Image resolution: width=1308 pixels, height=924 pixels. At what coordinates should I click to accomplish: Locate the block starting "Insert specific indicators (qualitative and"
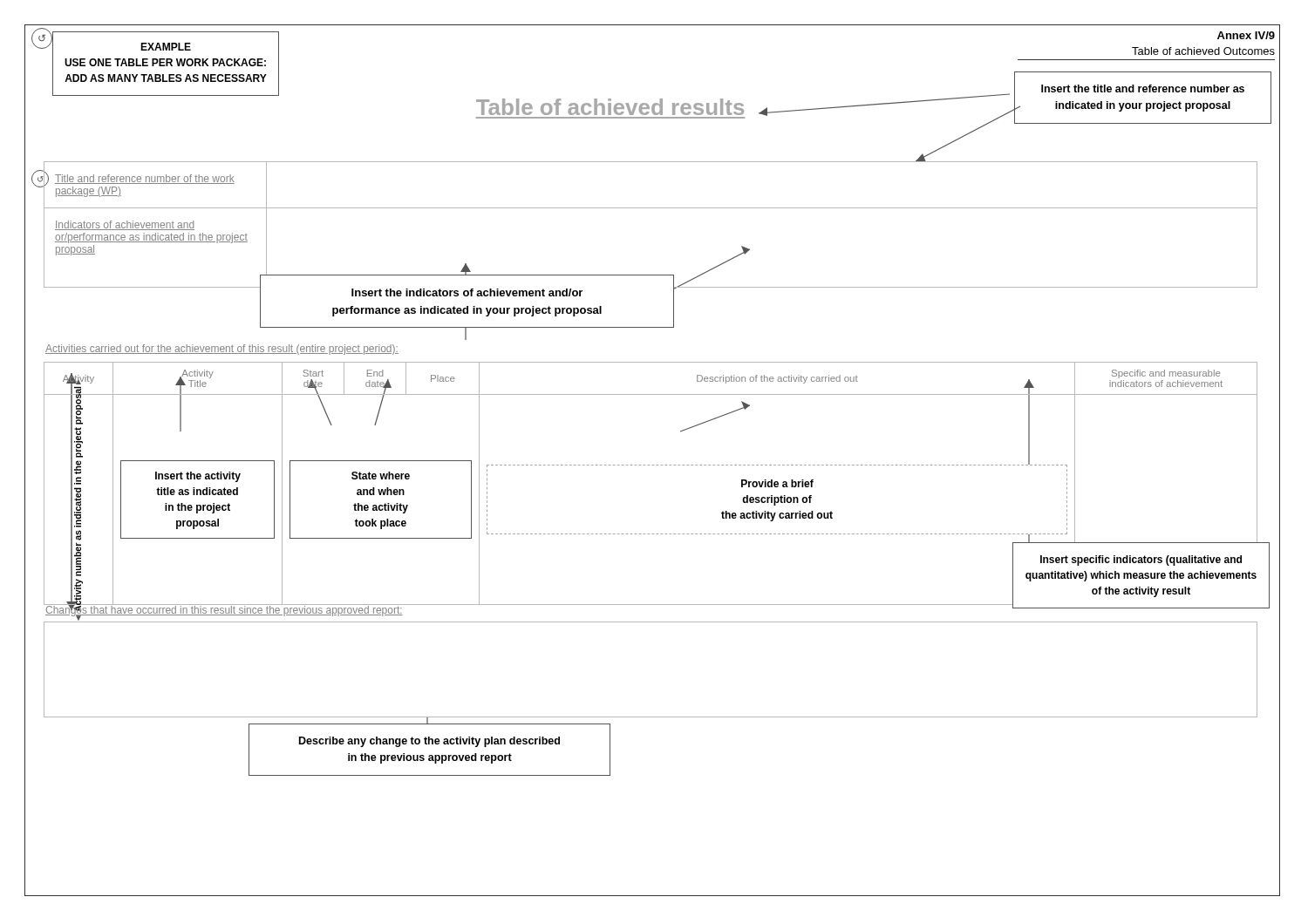[1141, 575]
